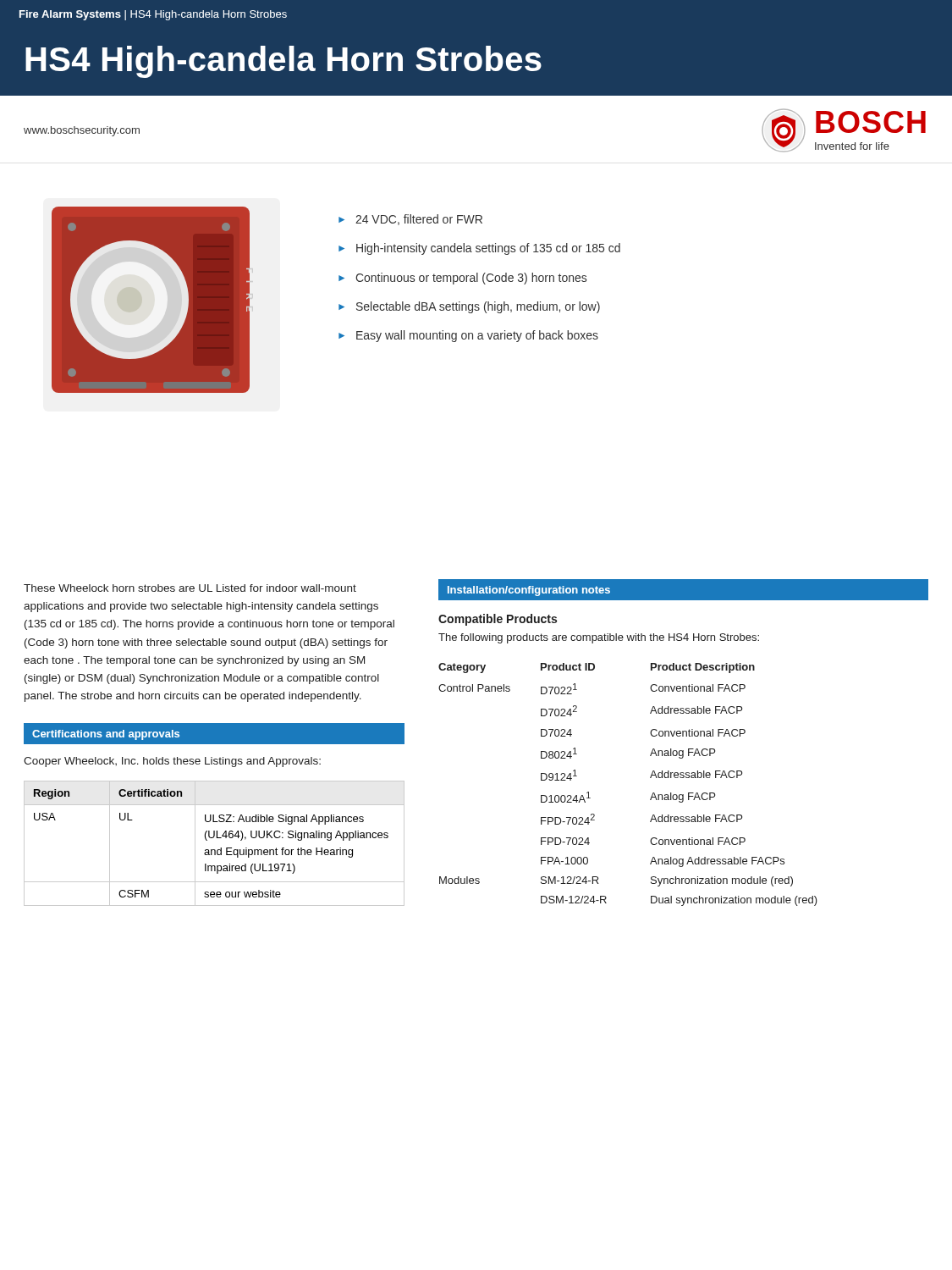Select the logo
Image resolution: width=952 pixels, height=1270 pixels.
point(845,130)
